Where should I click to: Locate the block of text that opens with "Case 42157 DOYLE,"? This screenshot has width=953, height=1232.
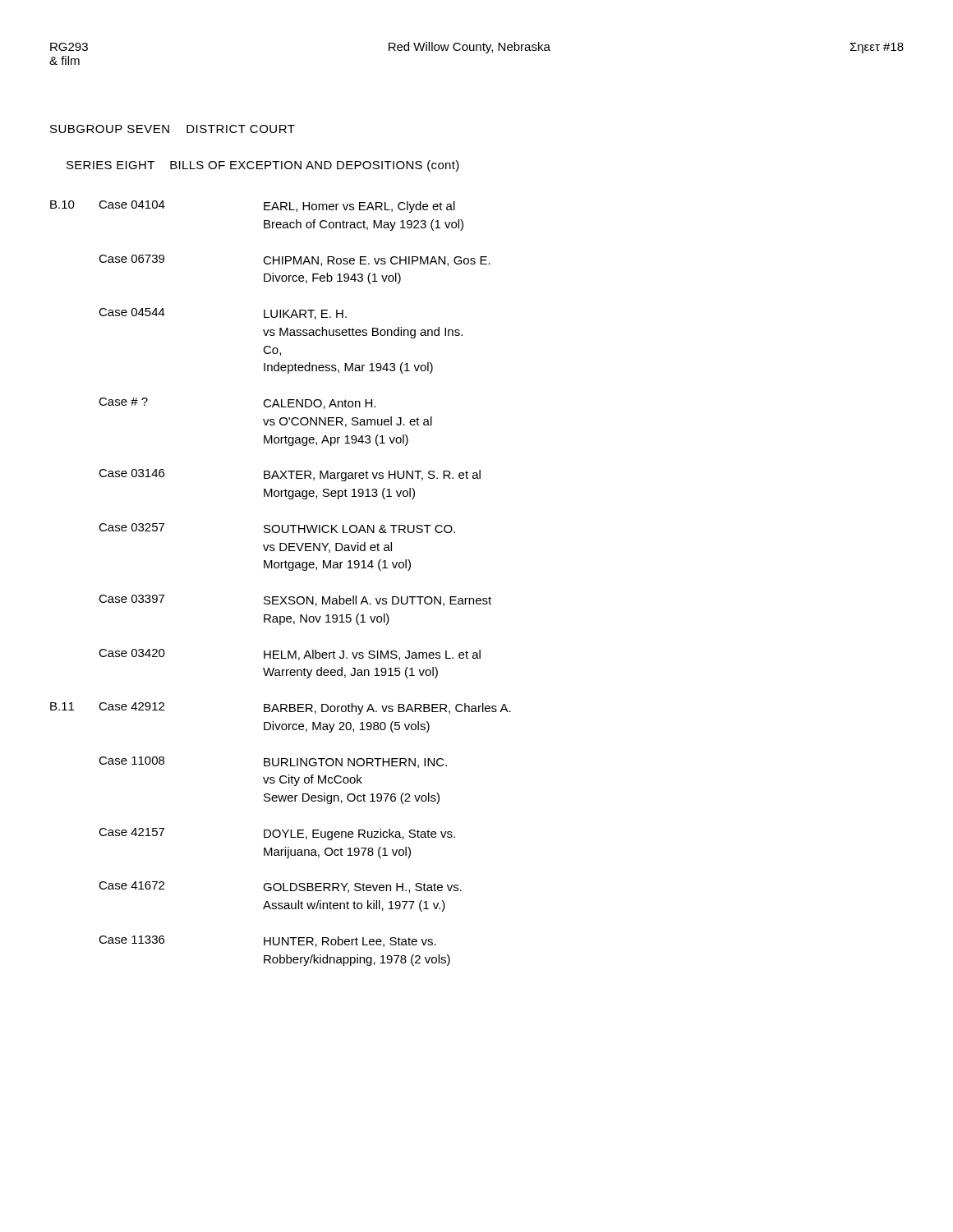click(277, 834)
